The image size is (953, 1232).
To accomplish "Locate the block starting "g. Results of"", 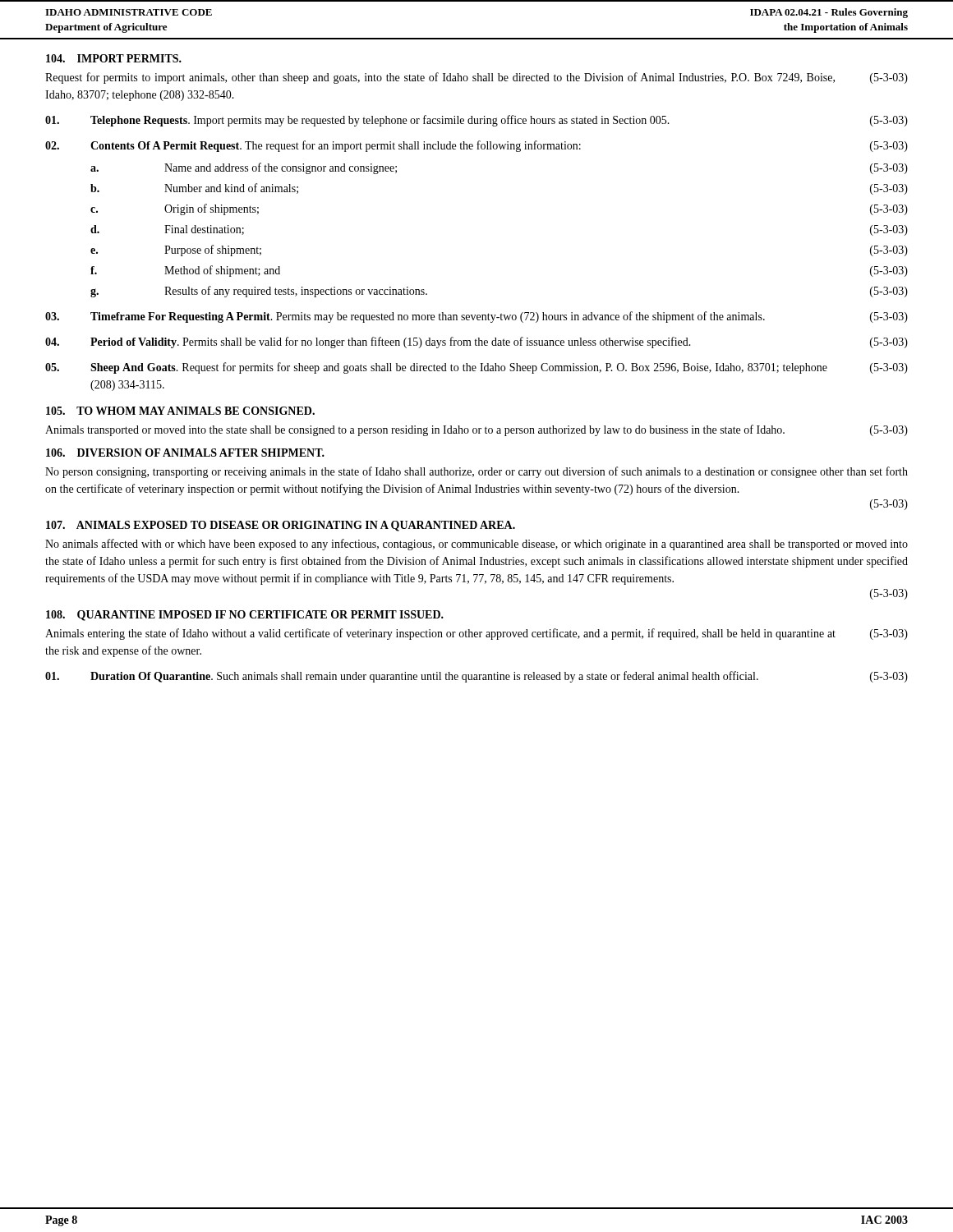I will point(94,291).
